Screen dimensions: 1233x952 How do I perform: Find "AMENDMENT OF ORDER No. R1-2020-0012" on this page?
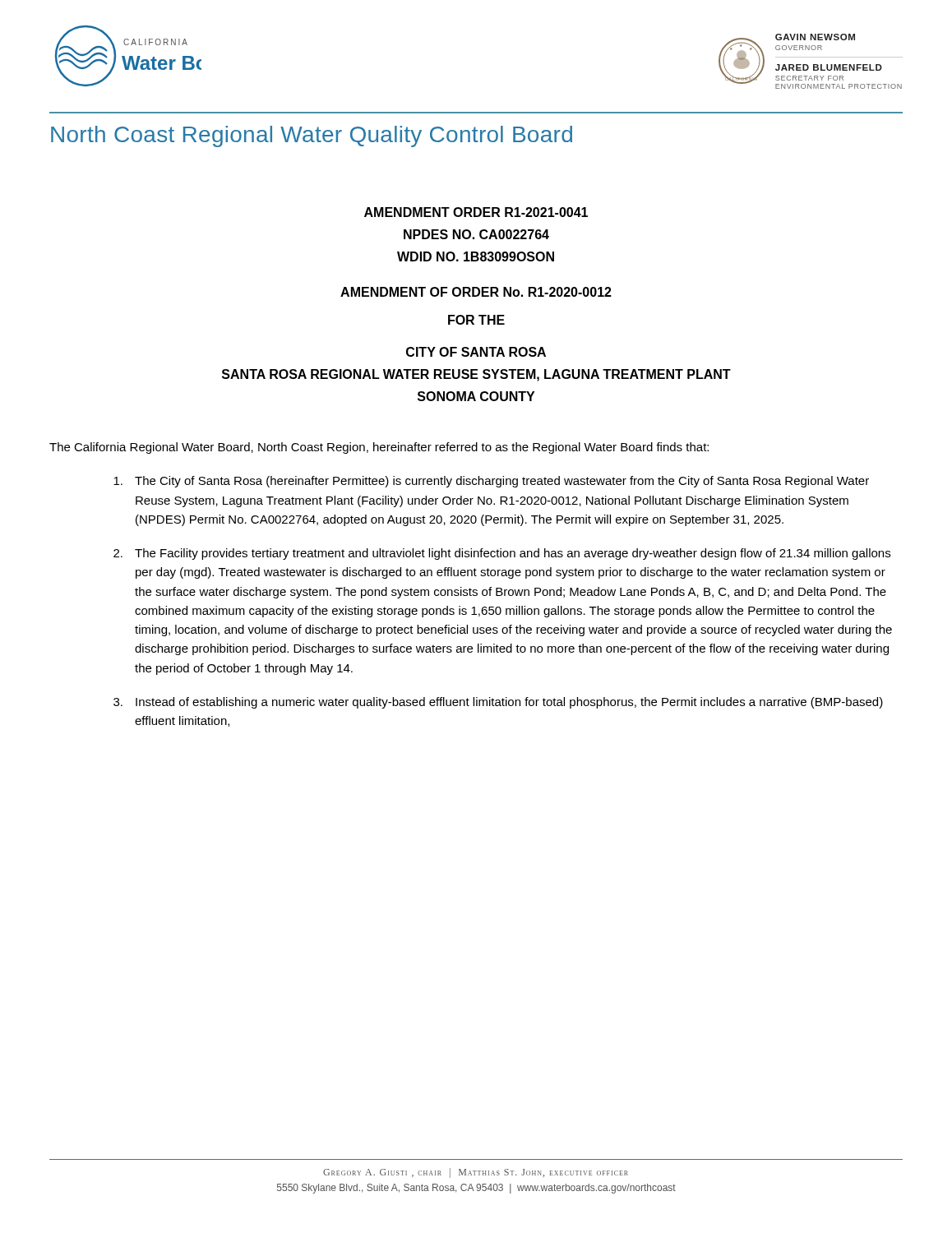[476, 292]
